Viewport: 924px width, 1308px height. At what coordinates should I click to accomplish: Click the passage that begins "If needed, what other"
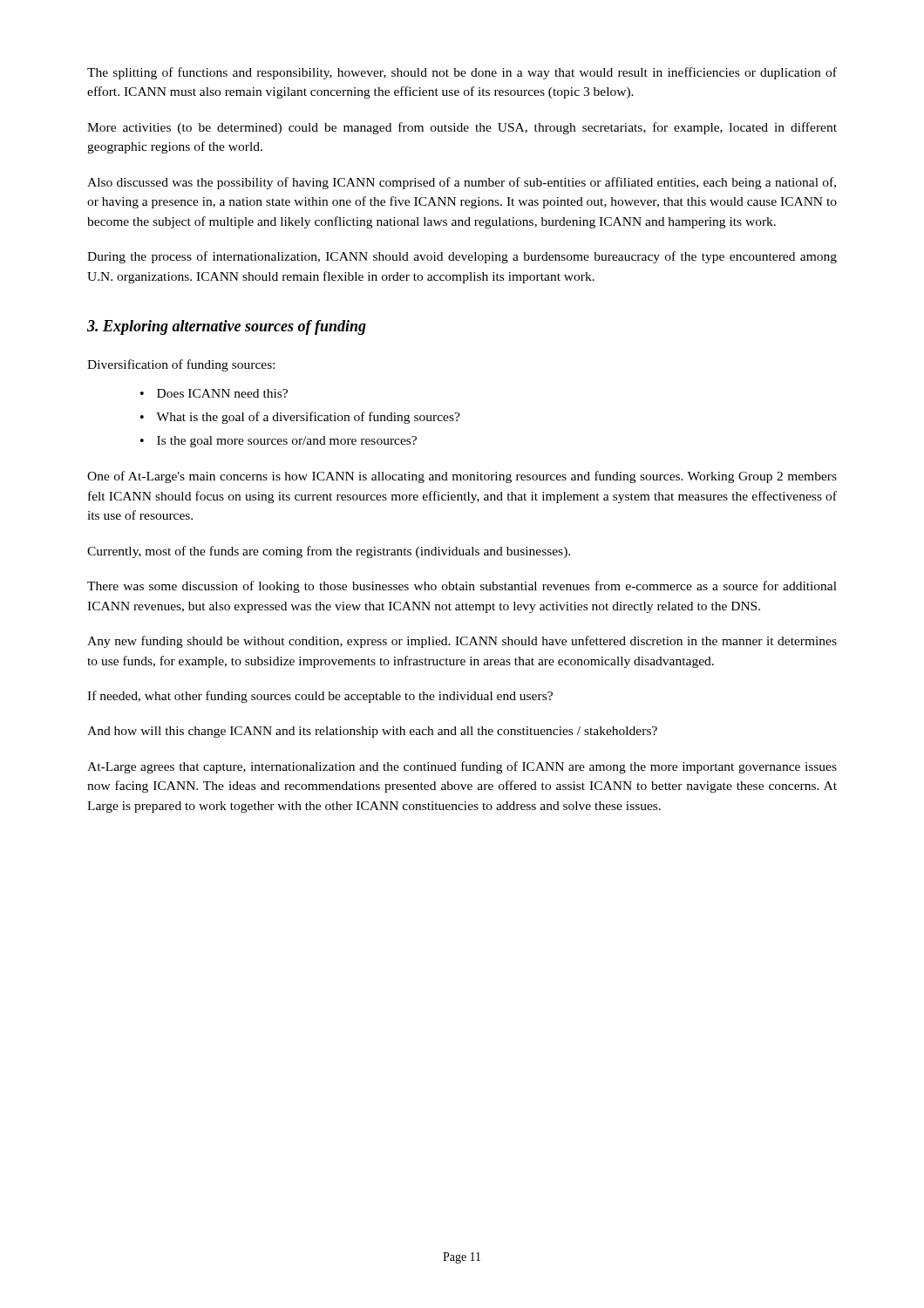click(320, 695)
